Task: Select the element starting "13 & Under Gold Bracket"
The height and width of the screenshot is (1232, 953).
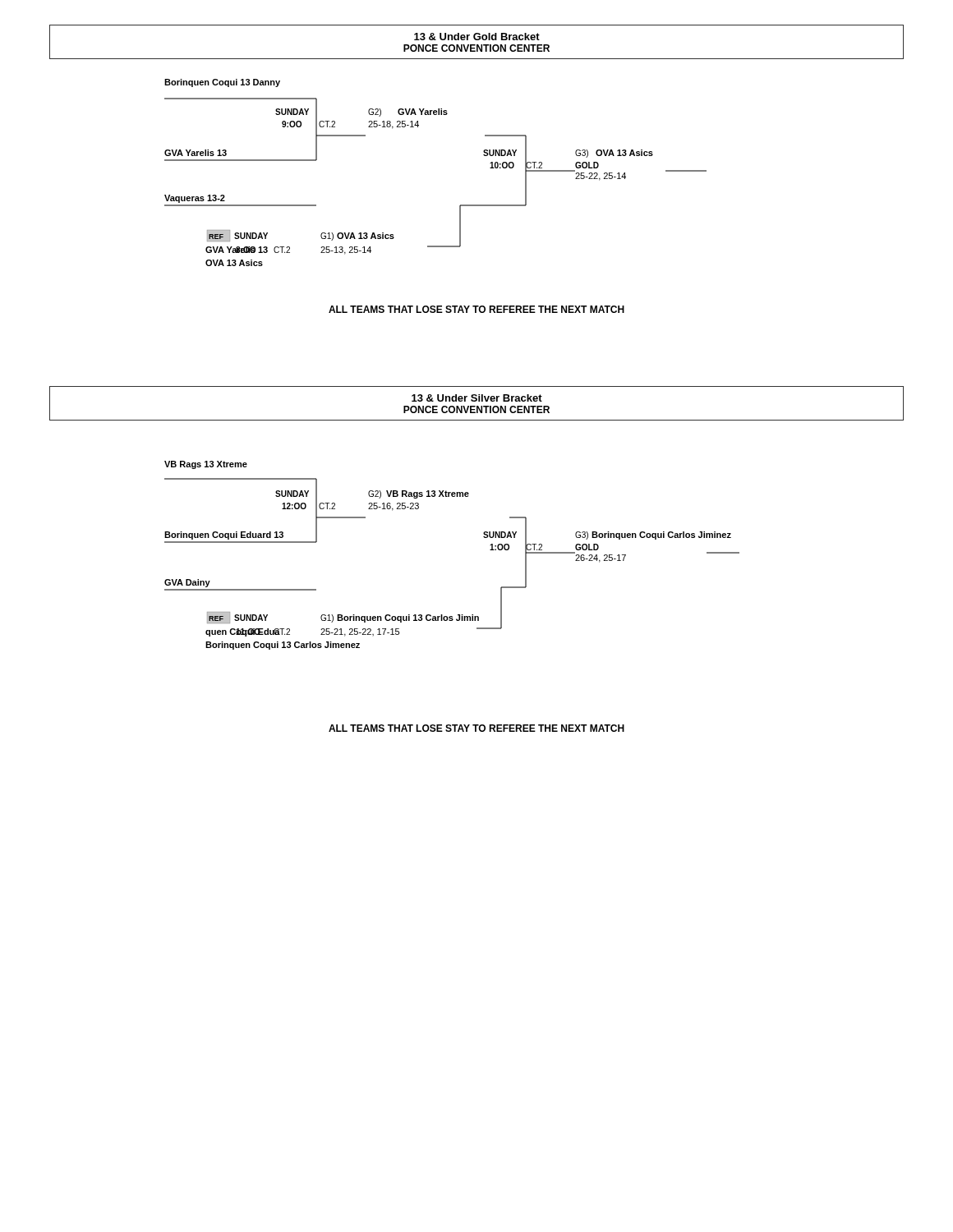Action: [x=476, y=42]
